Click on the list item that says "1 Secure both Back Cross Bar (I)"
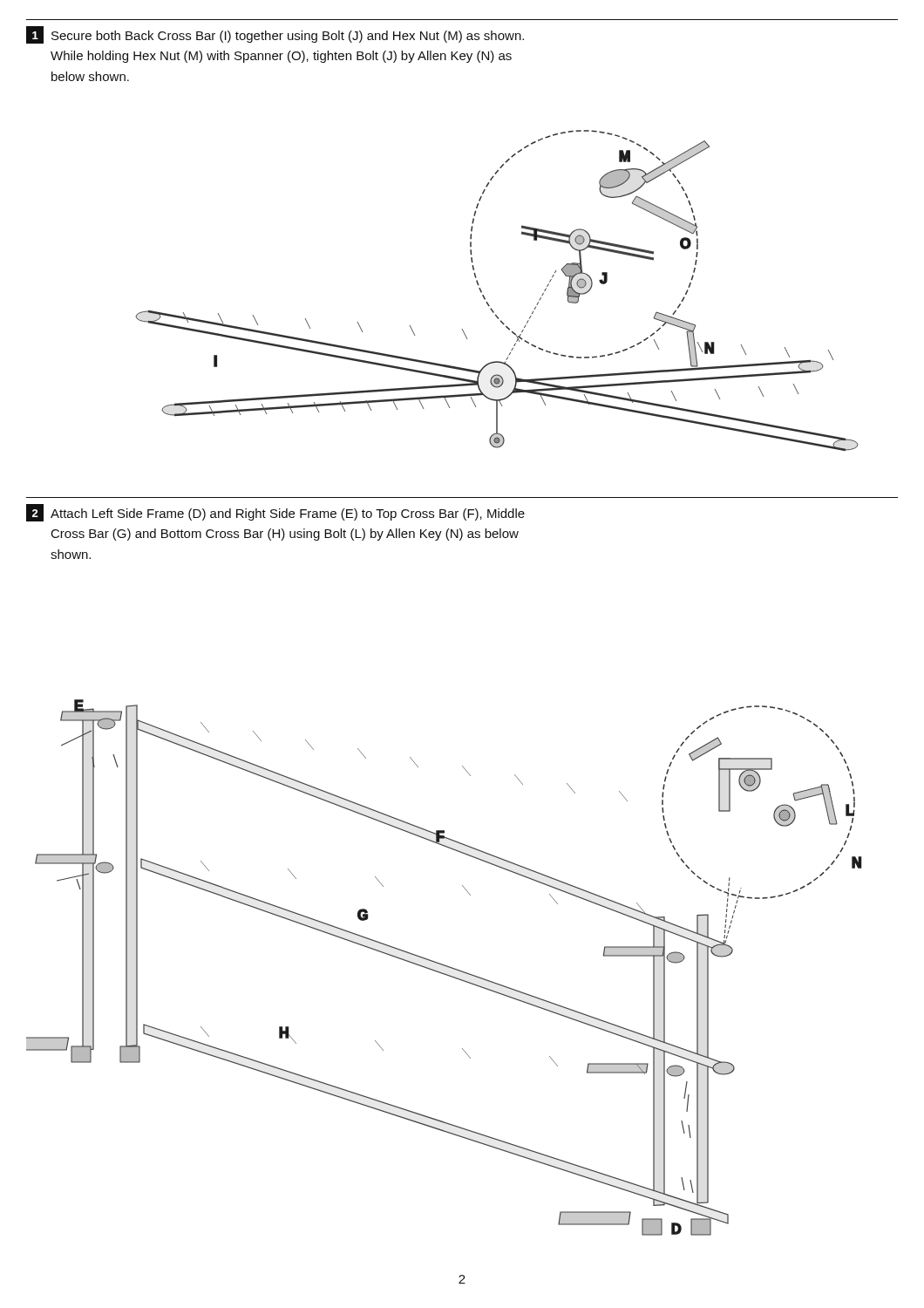The height and width of the screenshot is (1308, 924). pos(462,56)
